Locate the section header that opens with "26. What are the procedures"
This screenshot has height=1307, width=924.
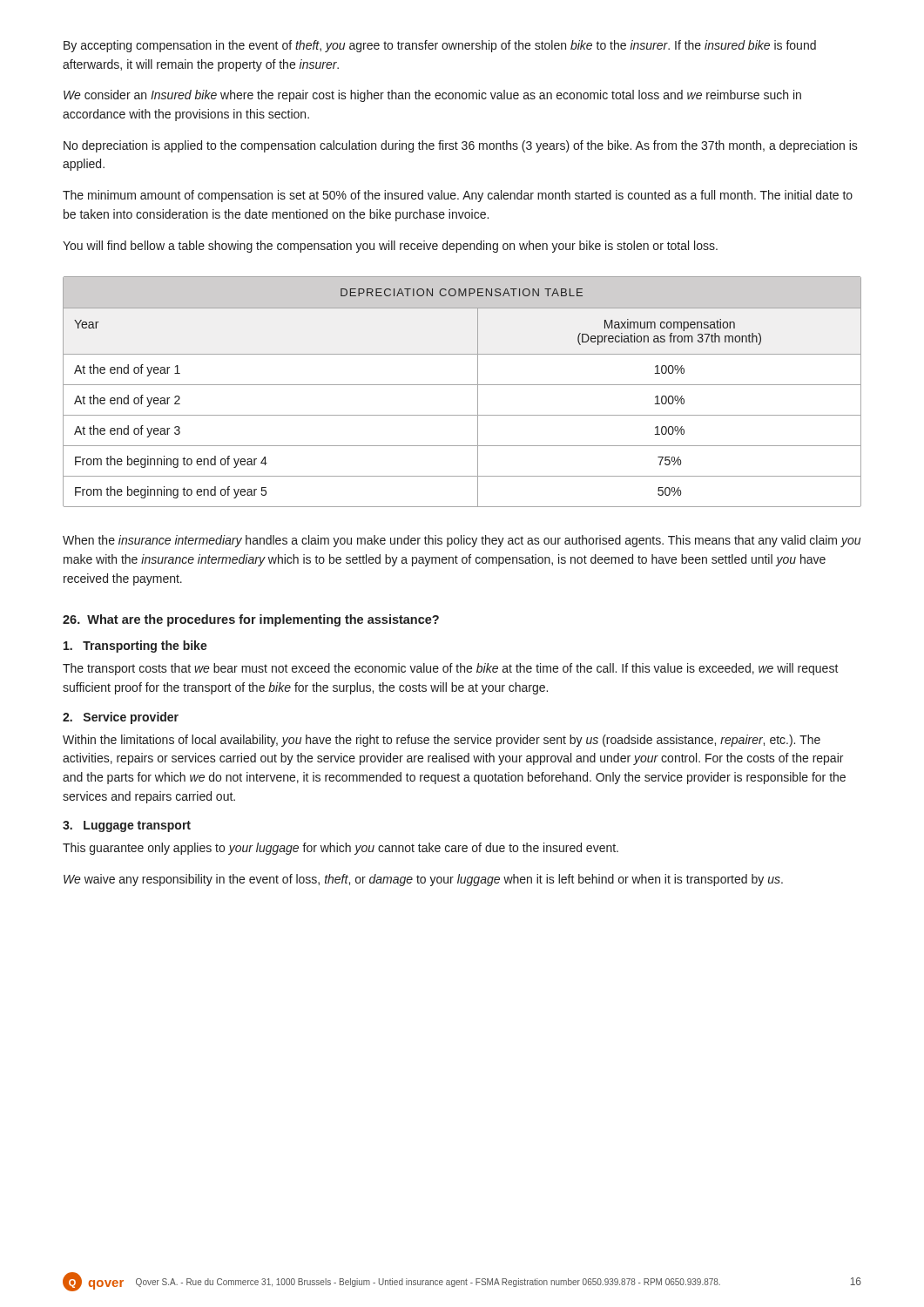(251, 620)
